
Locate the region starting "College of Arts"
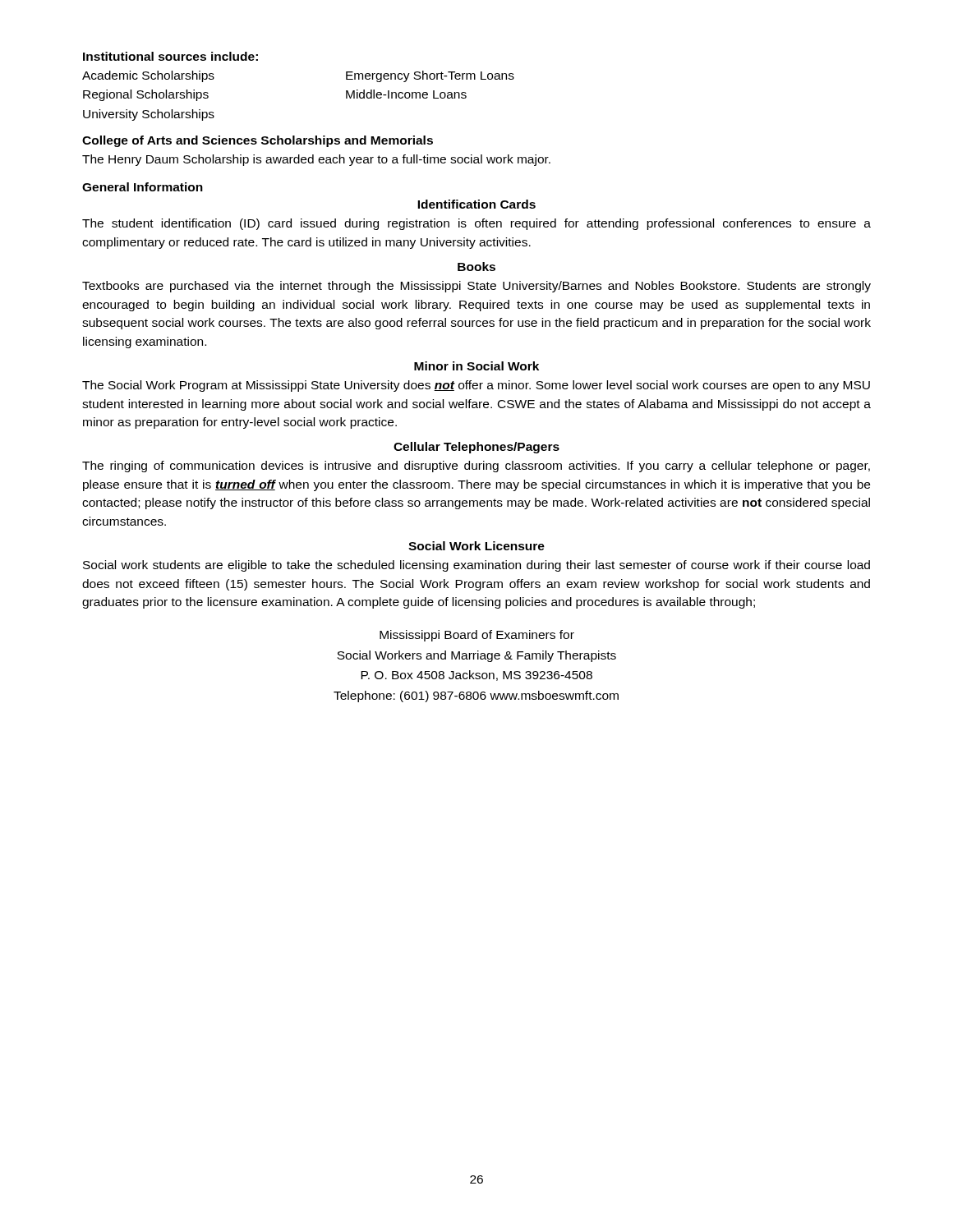pos(258,140)
